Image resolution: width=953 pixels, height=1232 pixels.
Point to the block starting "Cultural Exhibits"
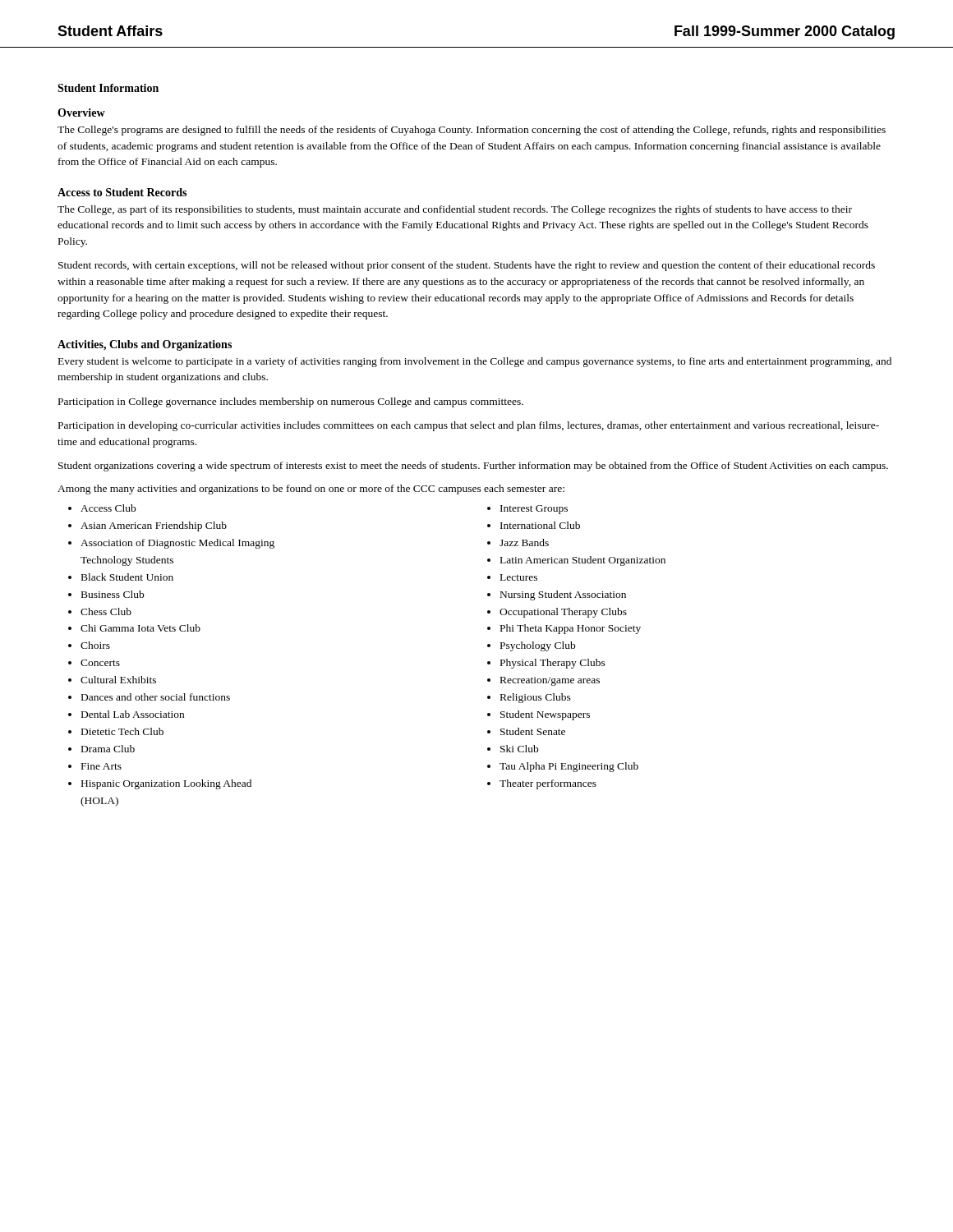pyautogui.click(x=119, y=680)
